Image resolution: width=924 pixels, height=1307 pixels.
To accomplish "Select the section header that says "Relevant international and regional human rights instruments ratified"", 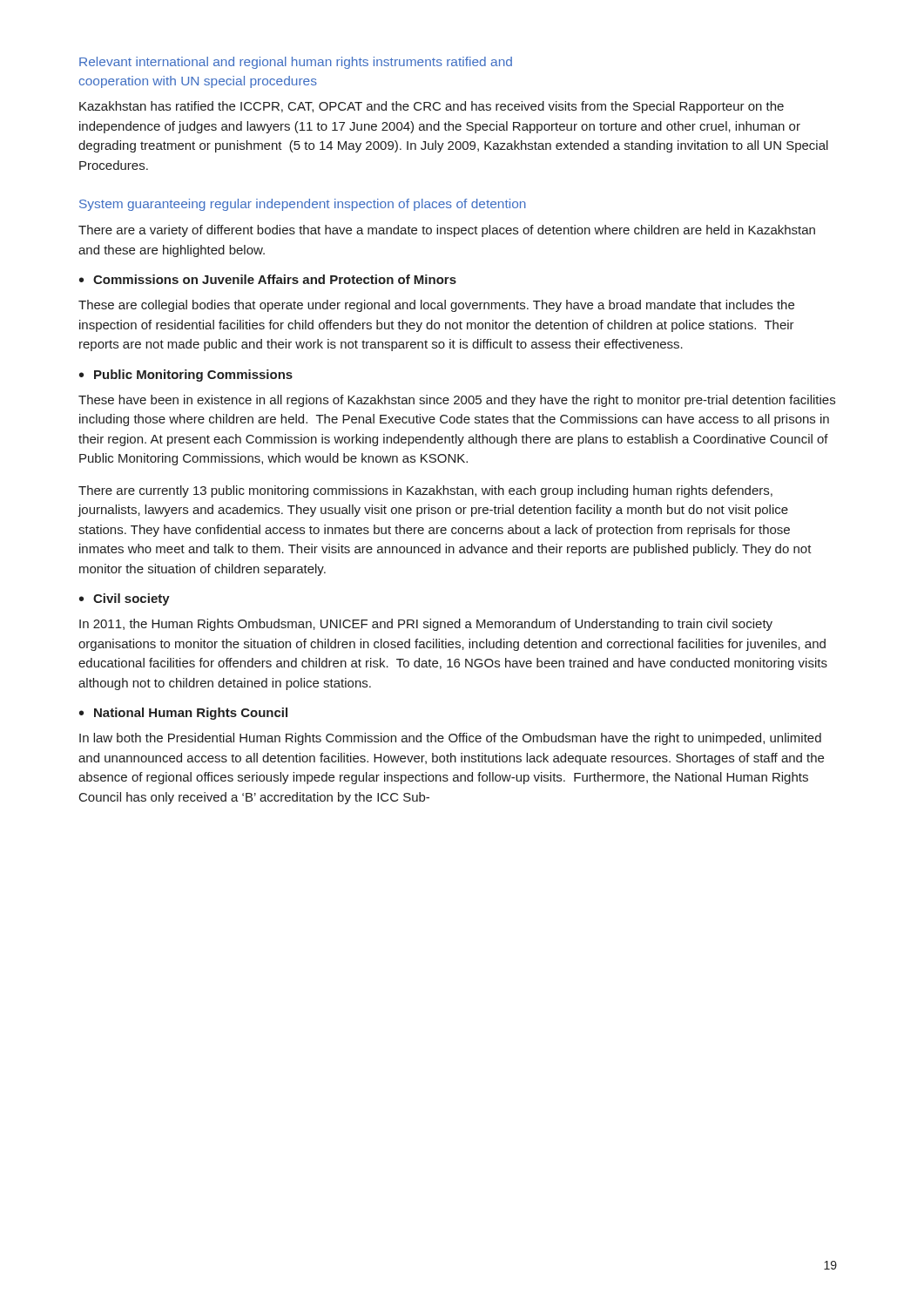I will point(296,71).
